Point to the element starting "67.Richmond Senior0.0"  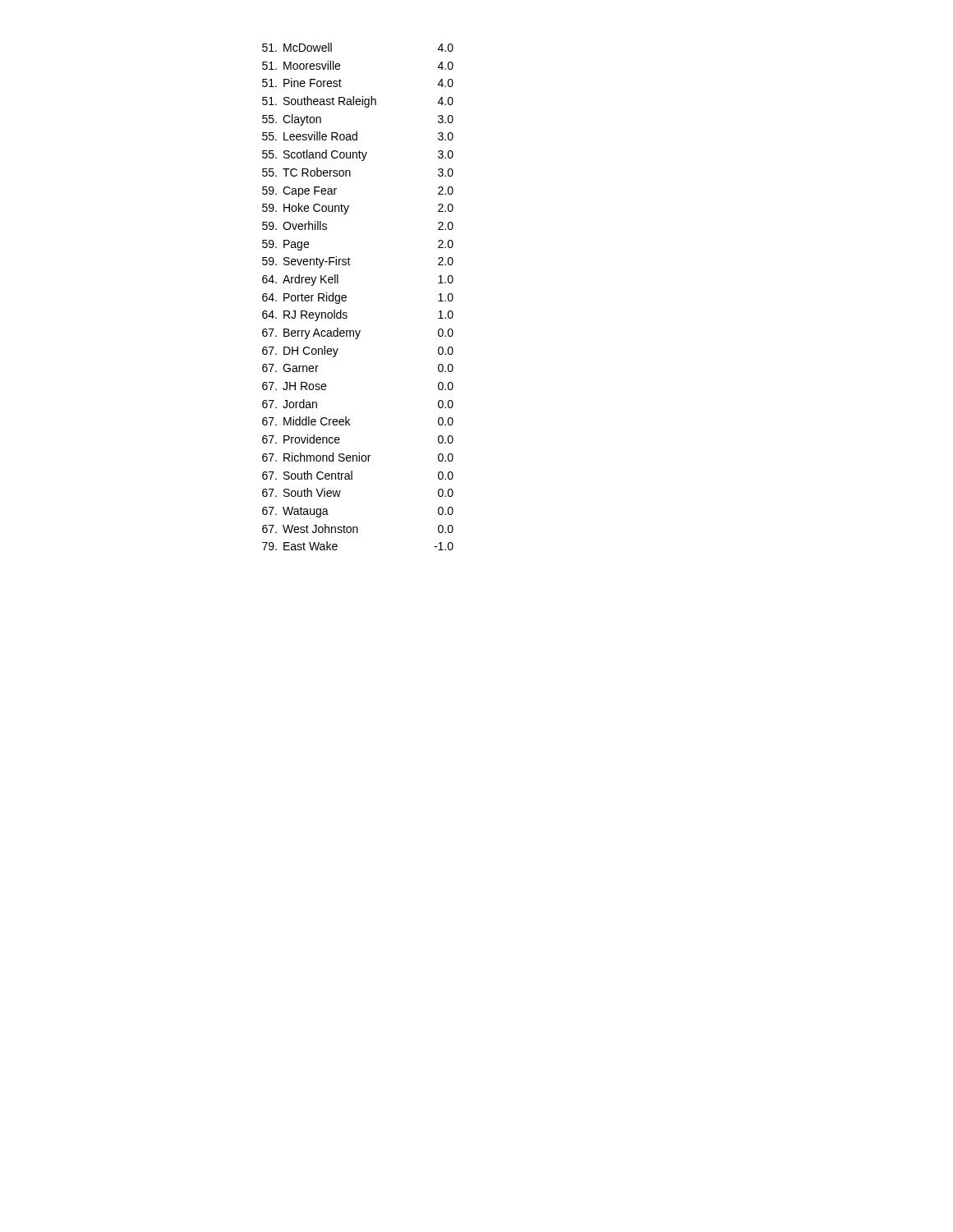(350, 458)
